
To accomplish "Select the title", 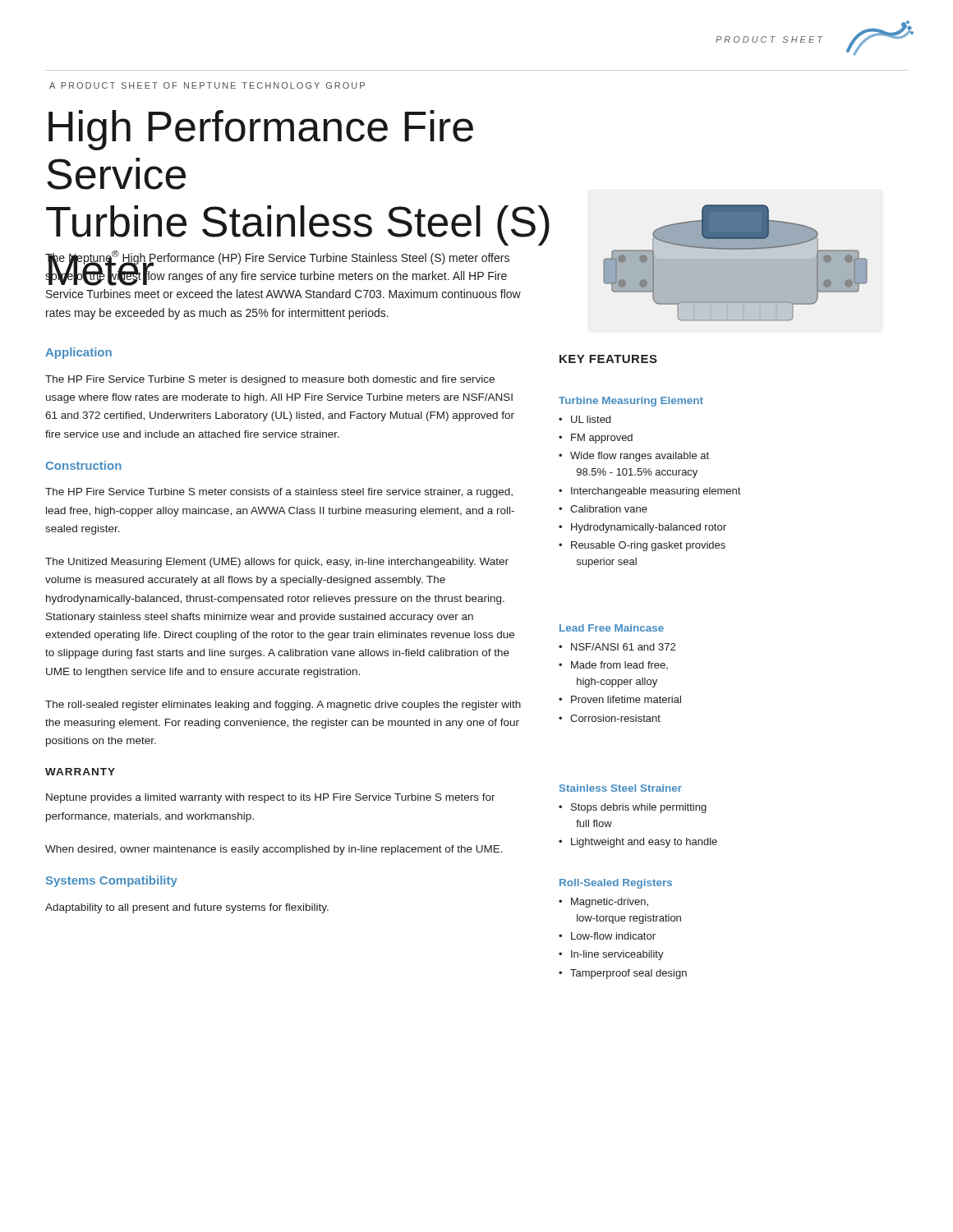I will click(298, 198).
